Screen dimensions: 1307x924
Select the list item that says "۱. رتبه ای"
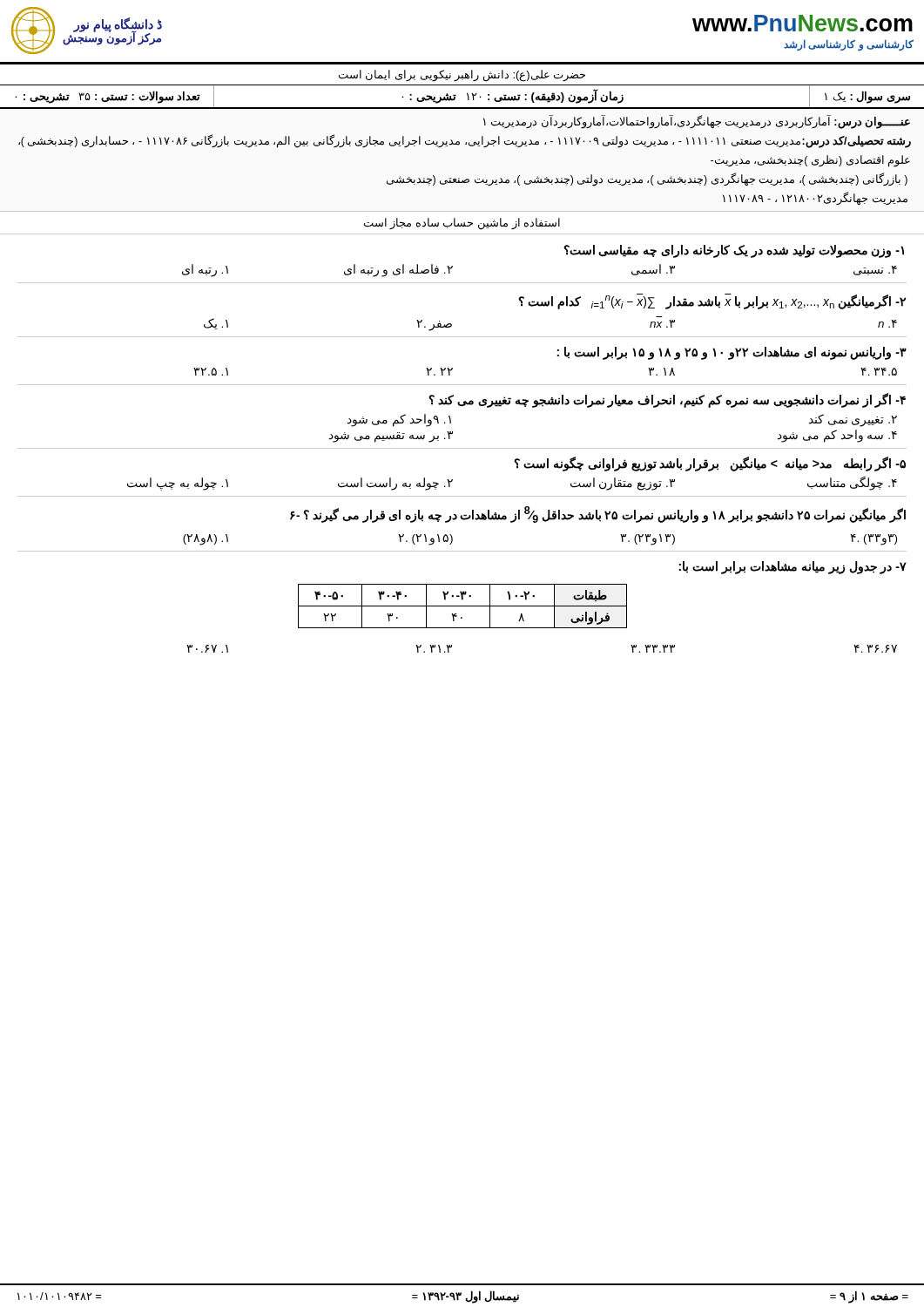(x=206, y=270)
